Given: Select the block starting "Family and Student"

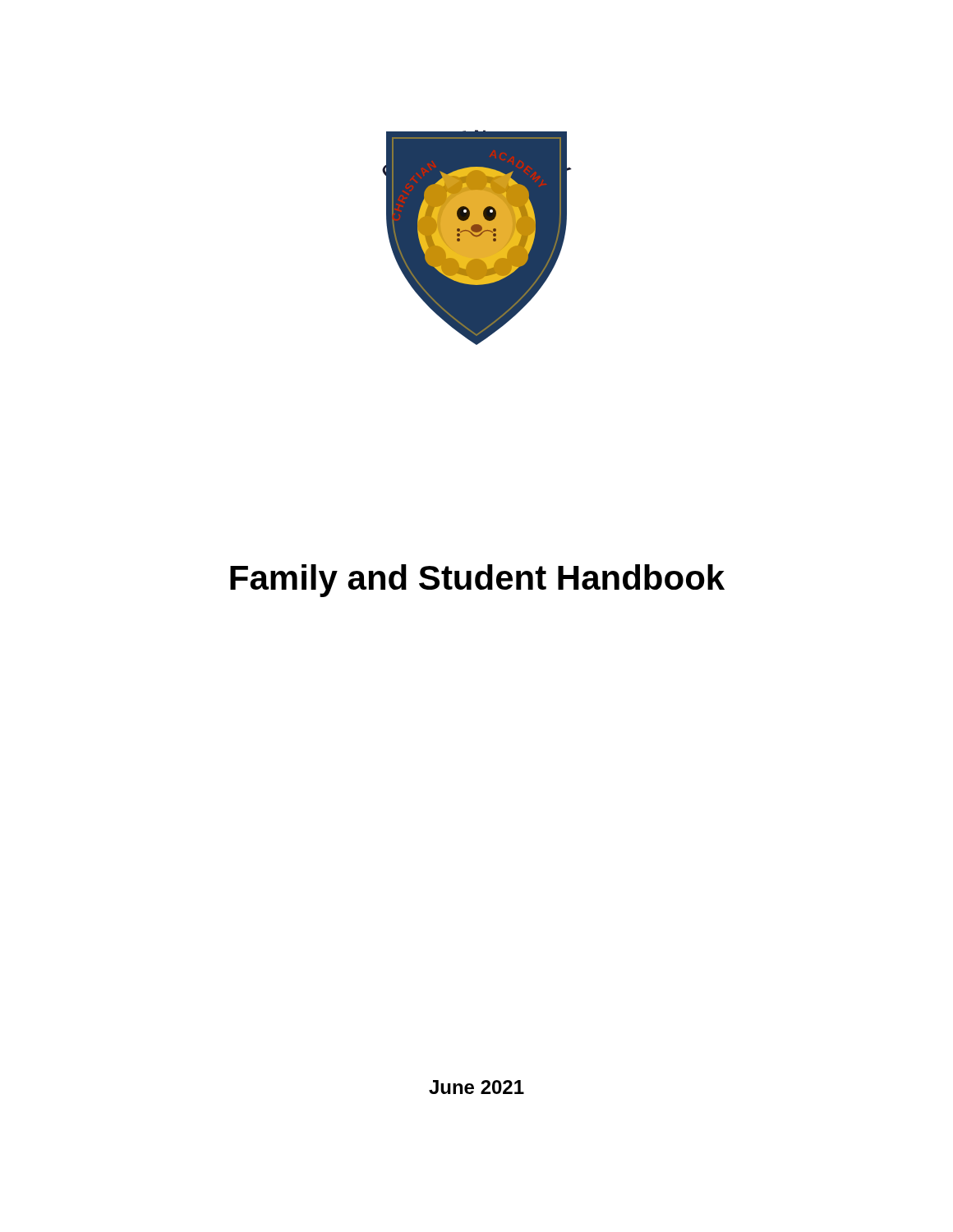Looking at the screenshot, I should 476,578.
